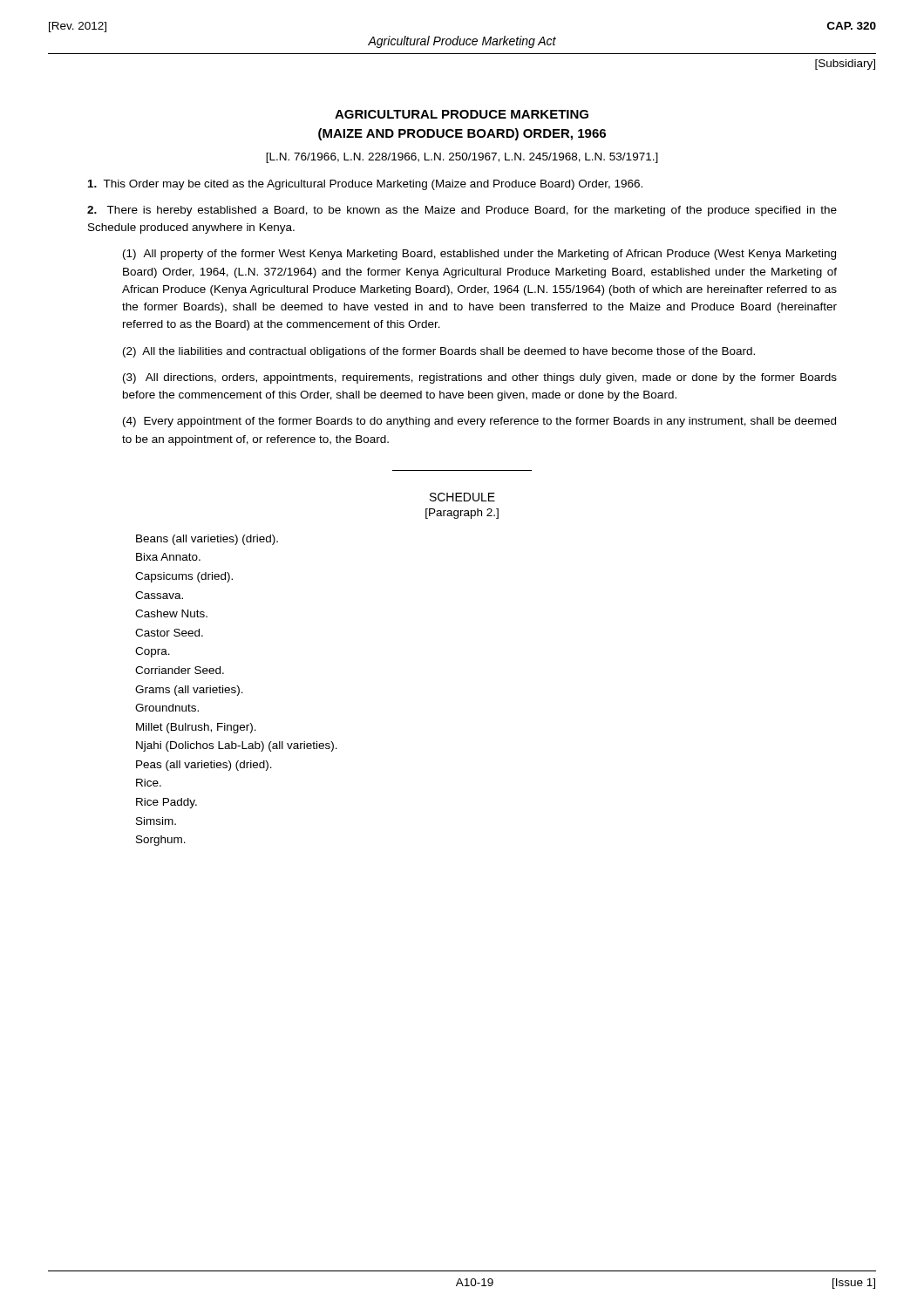Point to the text starting "AGRICULTURAL PRODUCE MARKETING"
This screenshot has height=1308, width=924.
462,123
